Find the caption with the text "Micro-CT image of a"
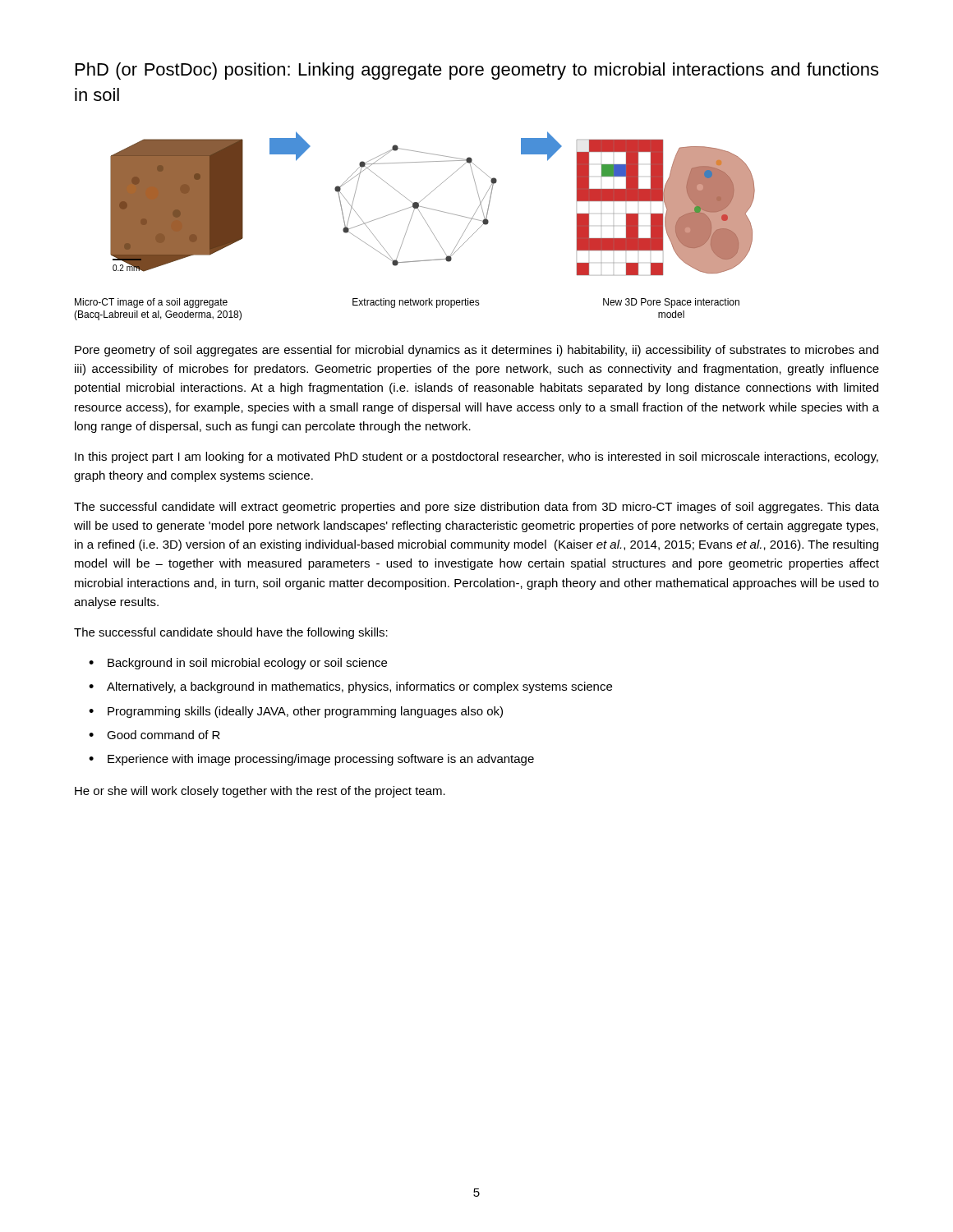 [x=158, y=308]
